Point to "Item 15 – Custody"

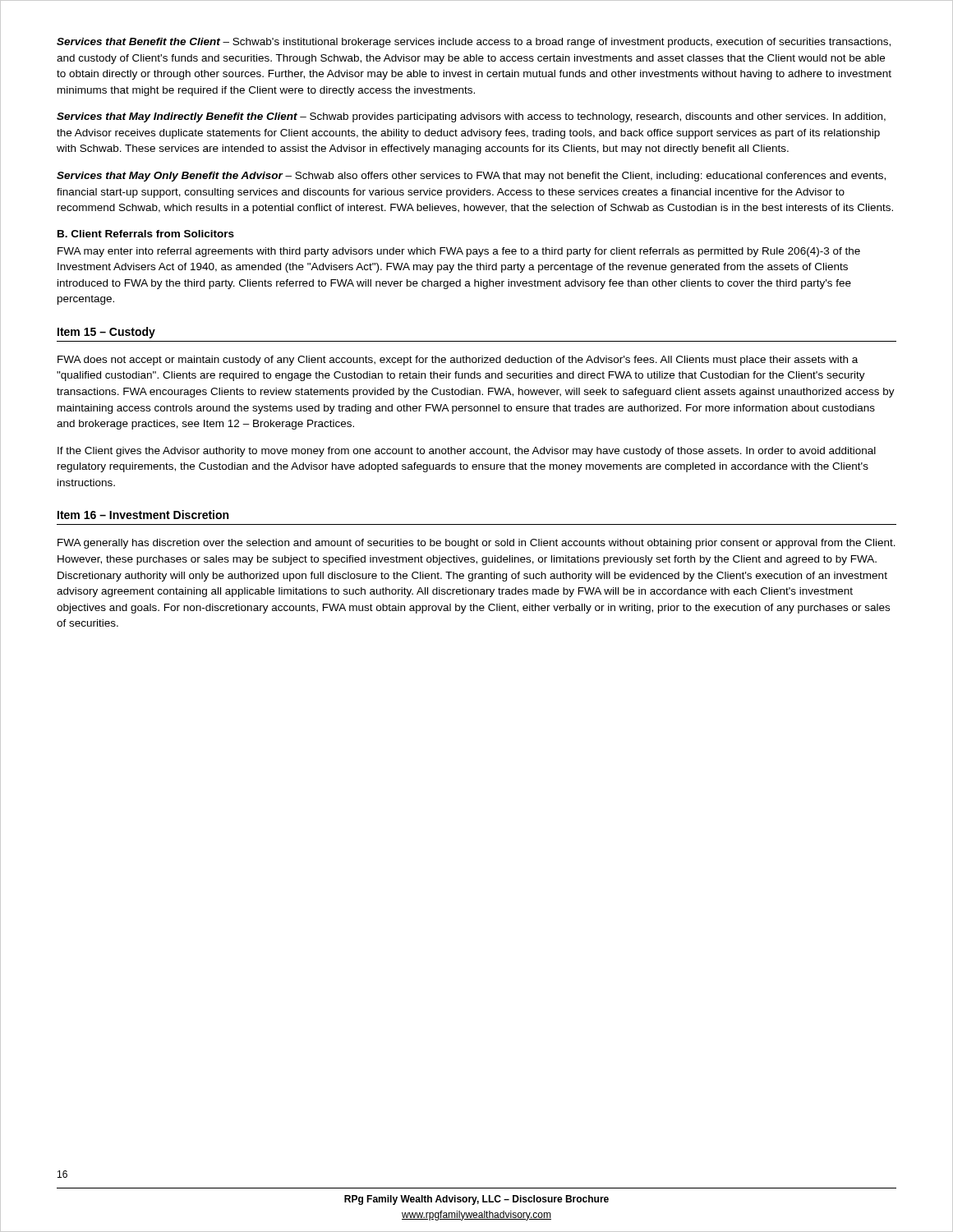476,333
